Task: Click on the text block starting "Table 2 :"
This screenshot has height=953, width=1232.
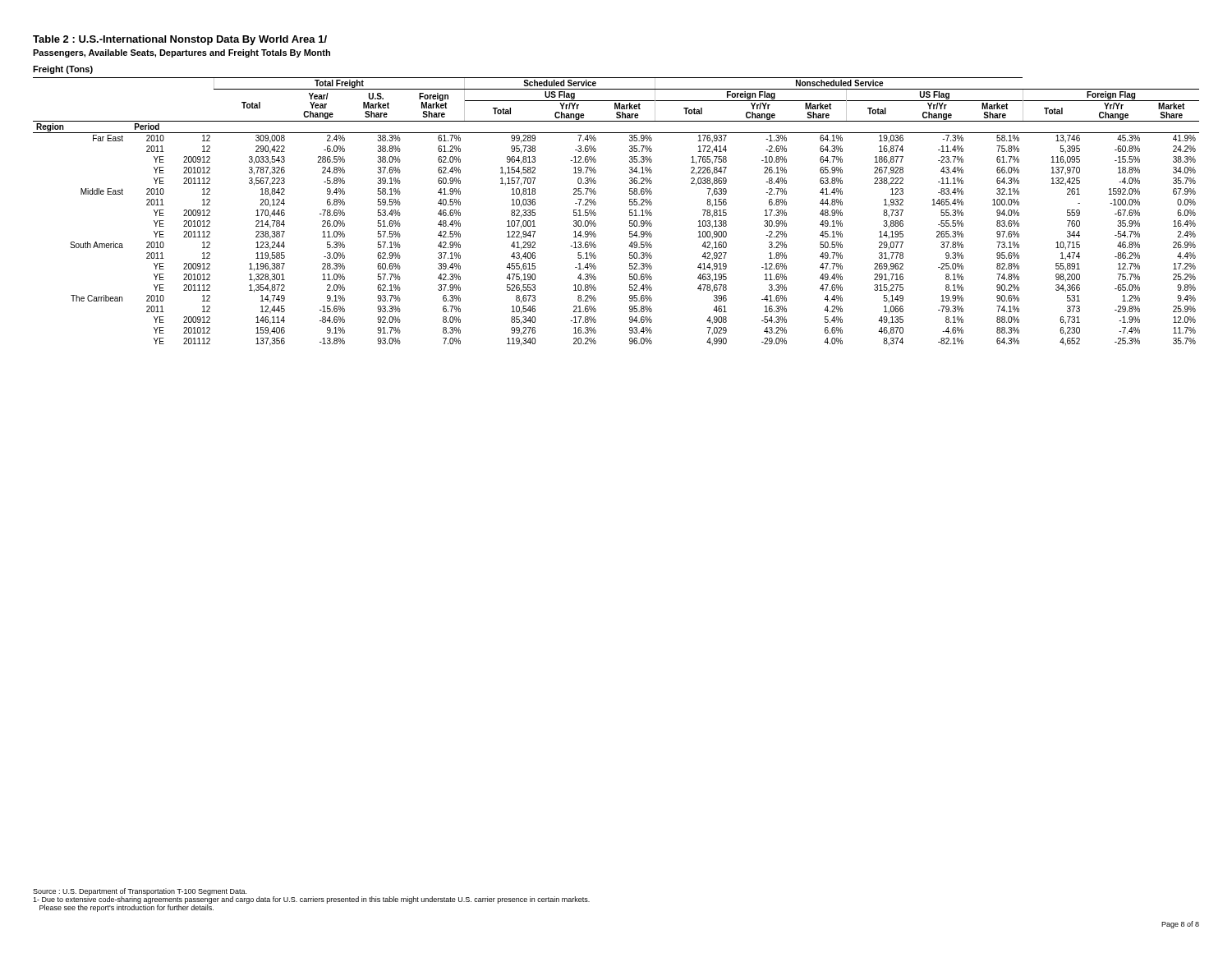Action: tap(180, 39)
